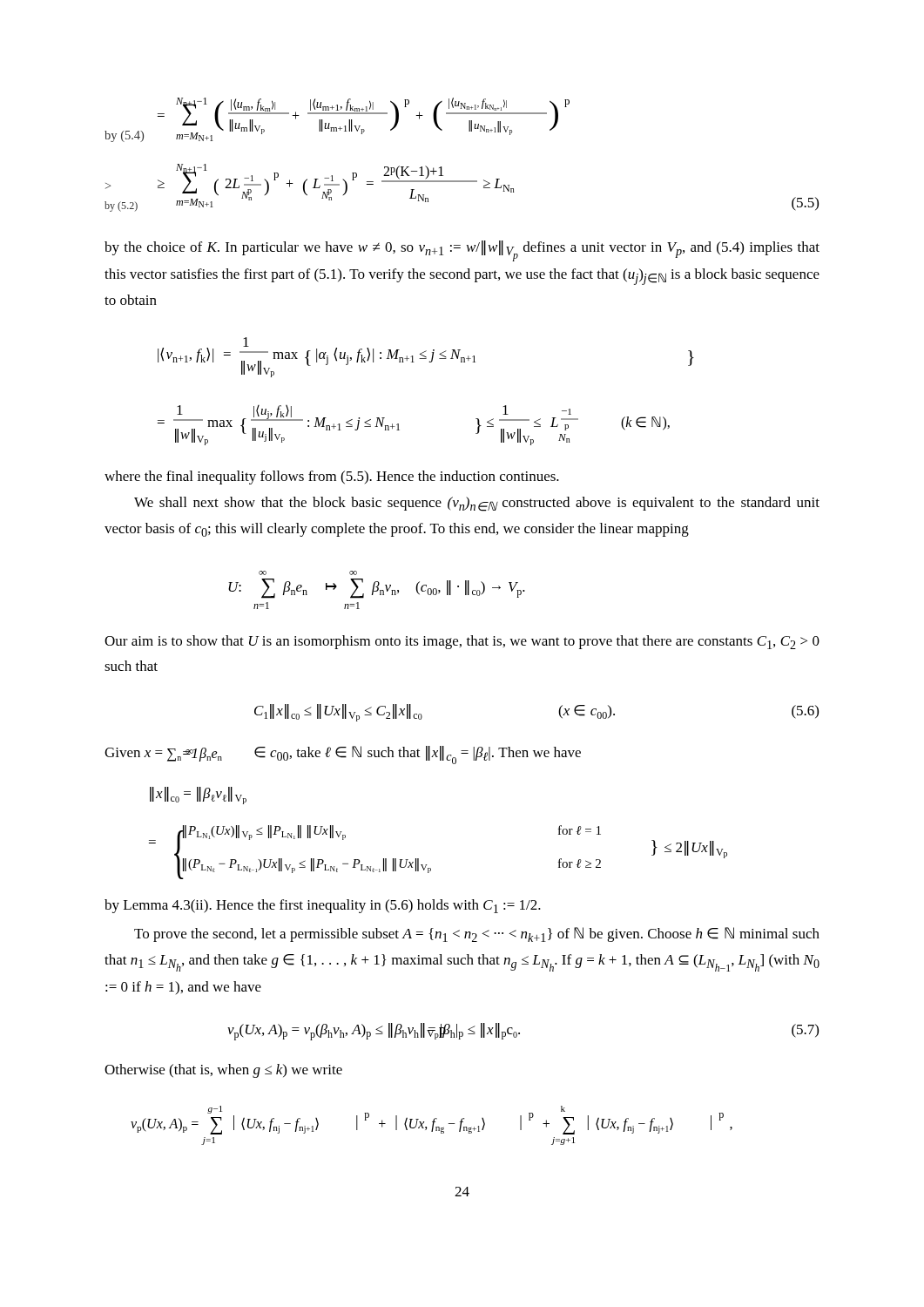Image resolution: width=924 pixels, height=1307 pixels.
Task: Find the block on this page that starts "Otherwise (that is, when g ≤ k)"
Action: coord(223,1069)
